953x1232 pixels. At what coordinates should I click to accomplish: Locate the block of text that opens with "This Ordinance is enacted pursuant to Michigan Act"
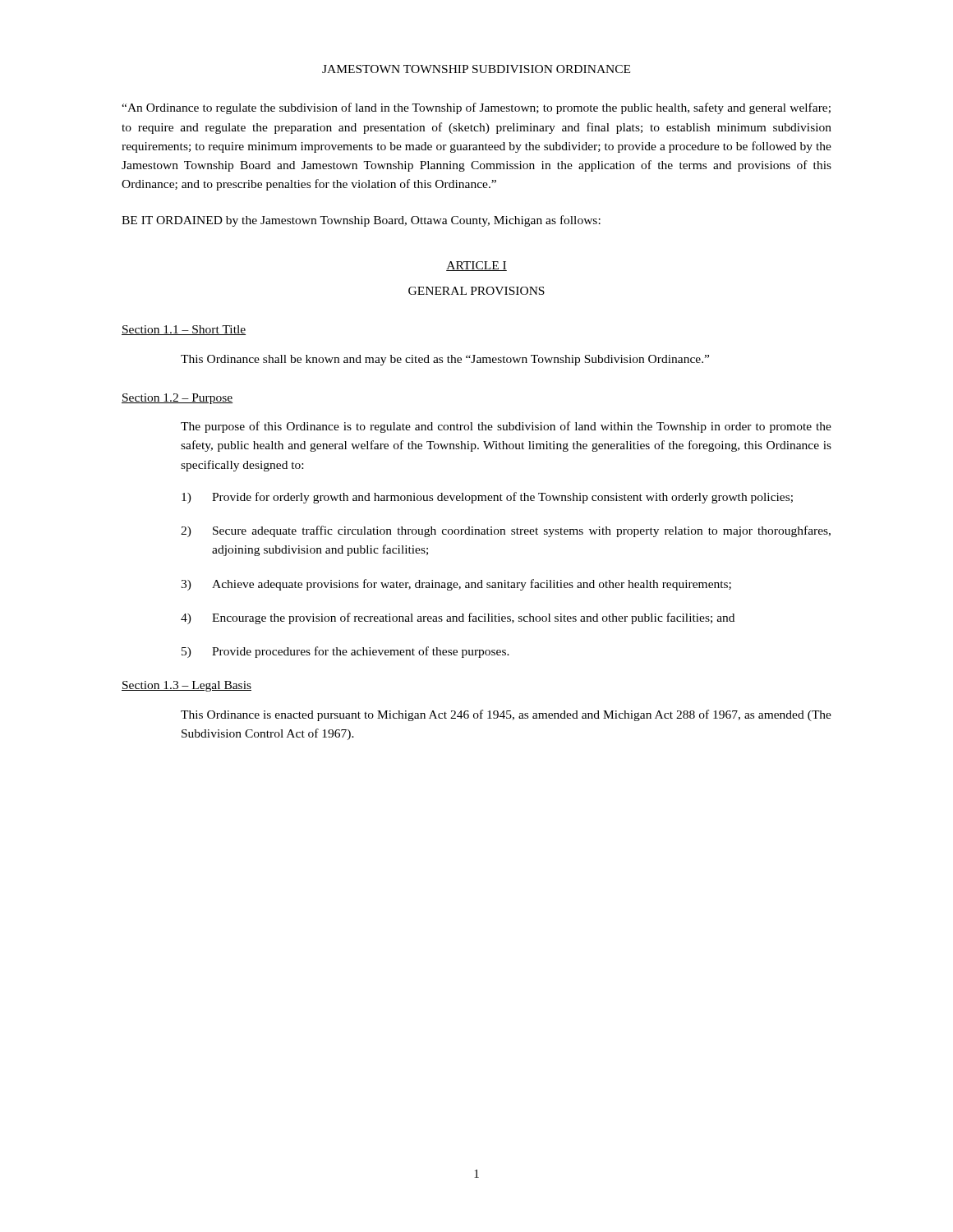tap(506, 723)
